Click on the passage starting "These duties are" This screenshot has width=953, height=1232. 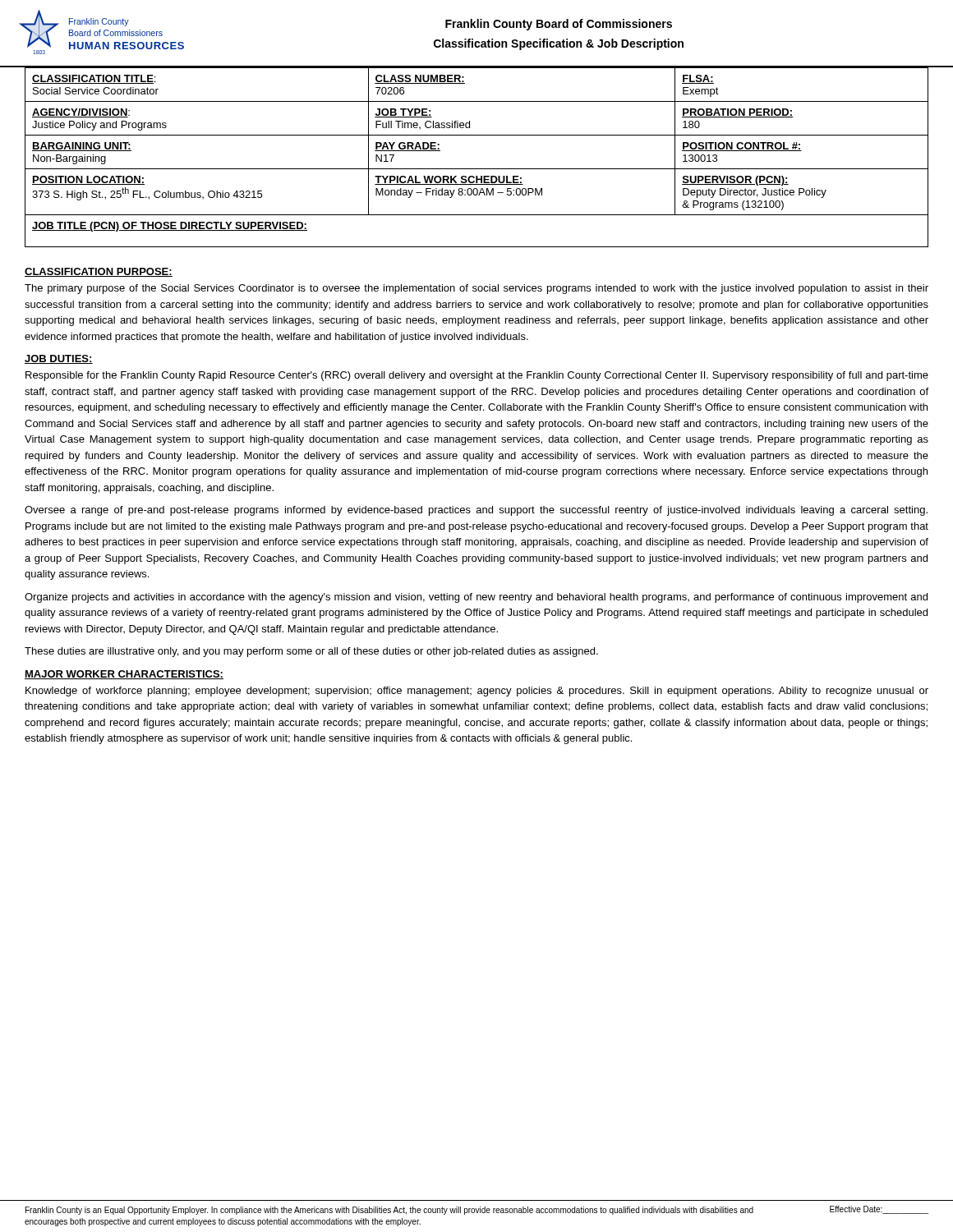pos(312,651)
